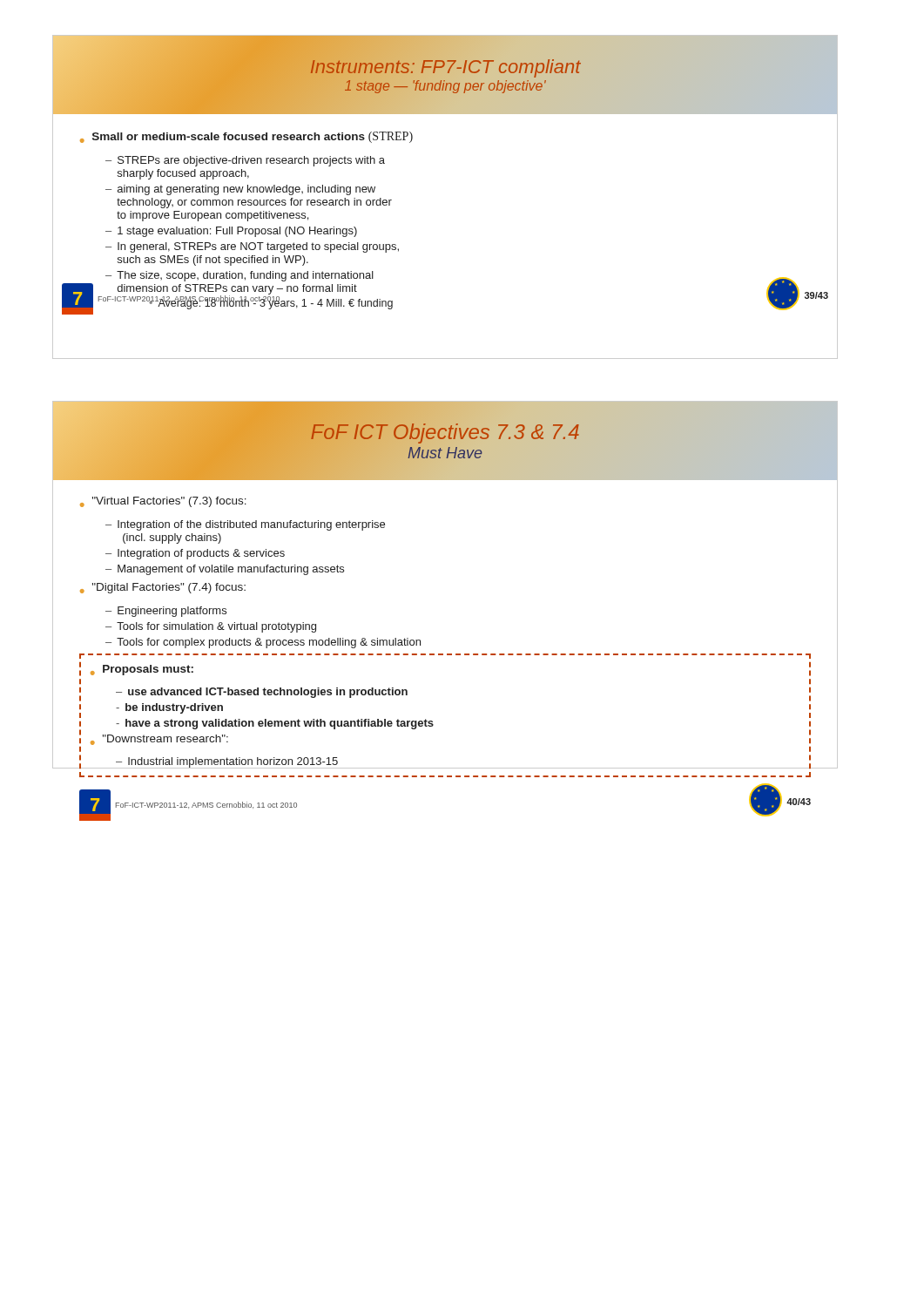Image resolution: width=924 pixels, height=1307 pixels.
Task: Point to the element starting "– Integration of the distributed manufacturing enterprise(incl."
Action: pos(246,531)
